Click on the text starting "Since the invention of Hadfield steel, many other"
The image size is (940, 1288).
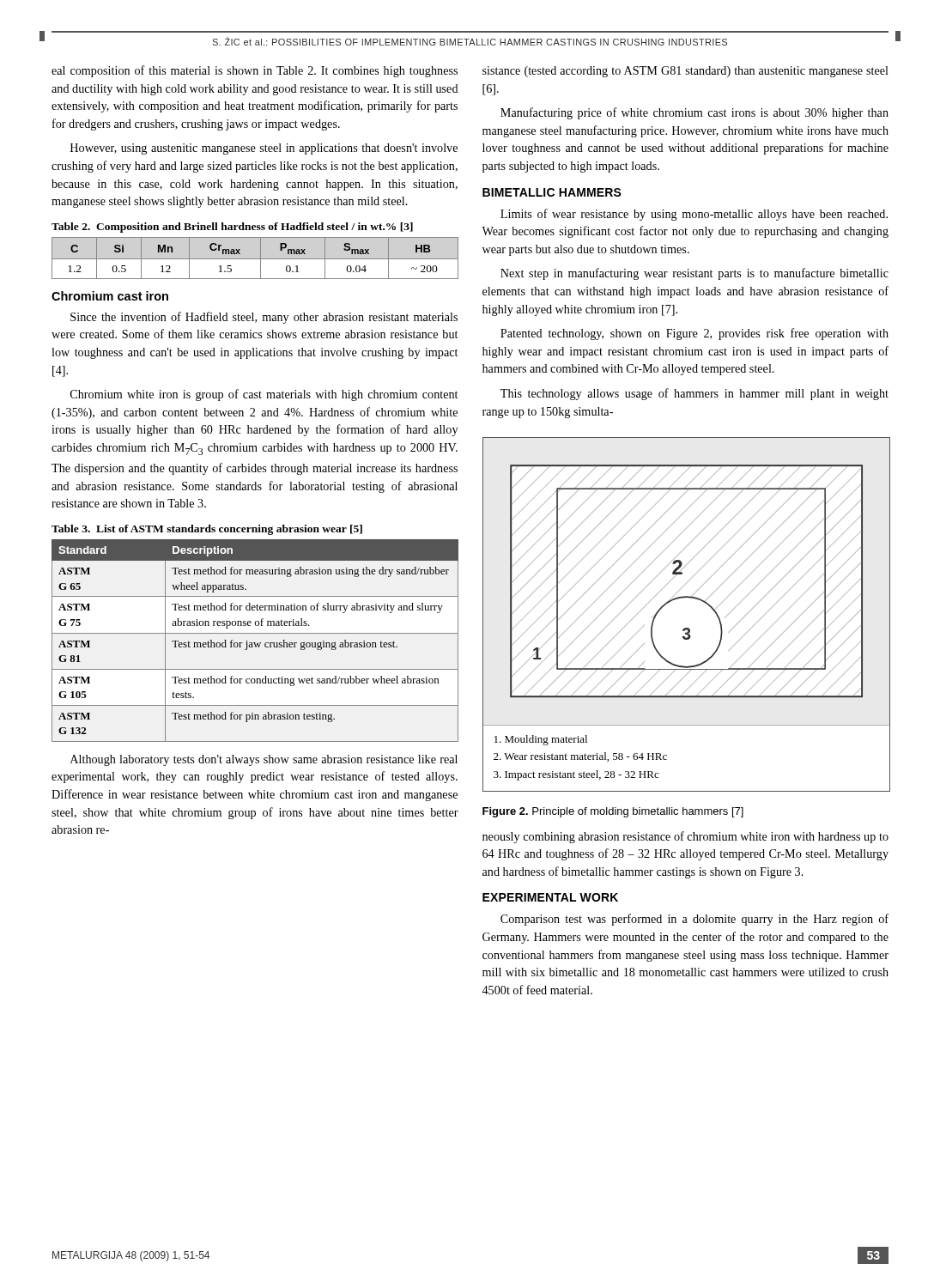tap(255, 344)
